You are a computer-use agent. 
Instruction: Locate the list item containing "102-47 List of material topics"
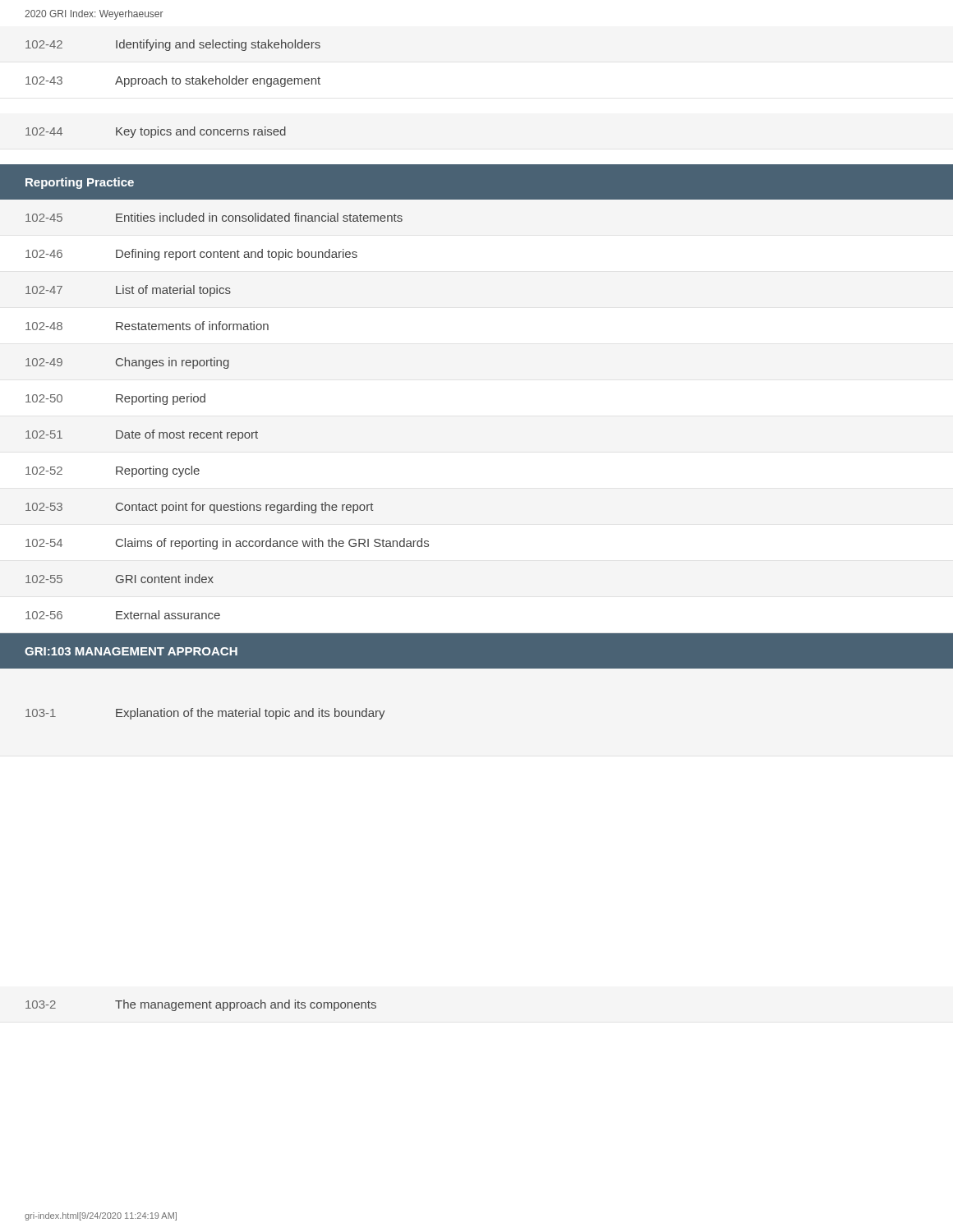point(128,290)
